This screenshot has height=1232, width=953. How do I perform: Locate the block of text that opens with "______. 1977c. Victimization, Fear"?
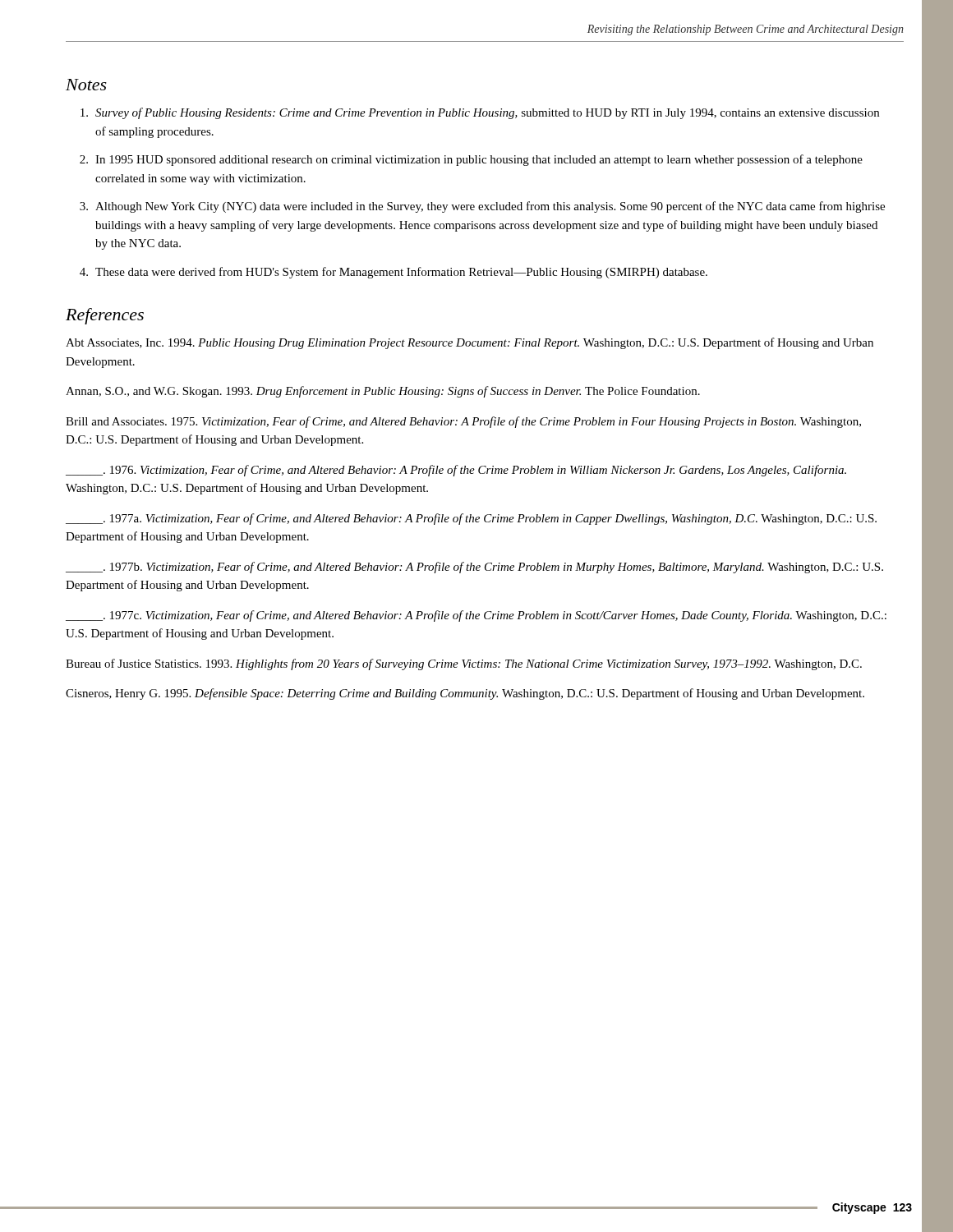(x=476, y=624)
